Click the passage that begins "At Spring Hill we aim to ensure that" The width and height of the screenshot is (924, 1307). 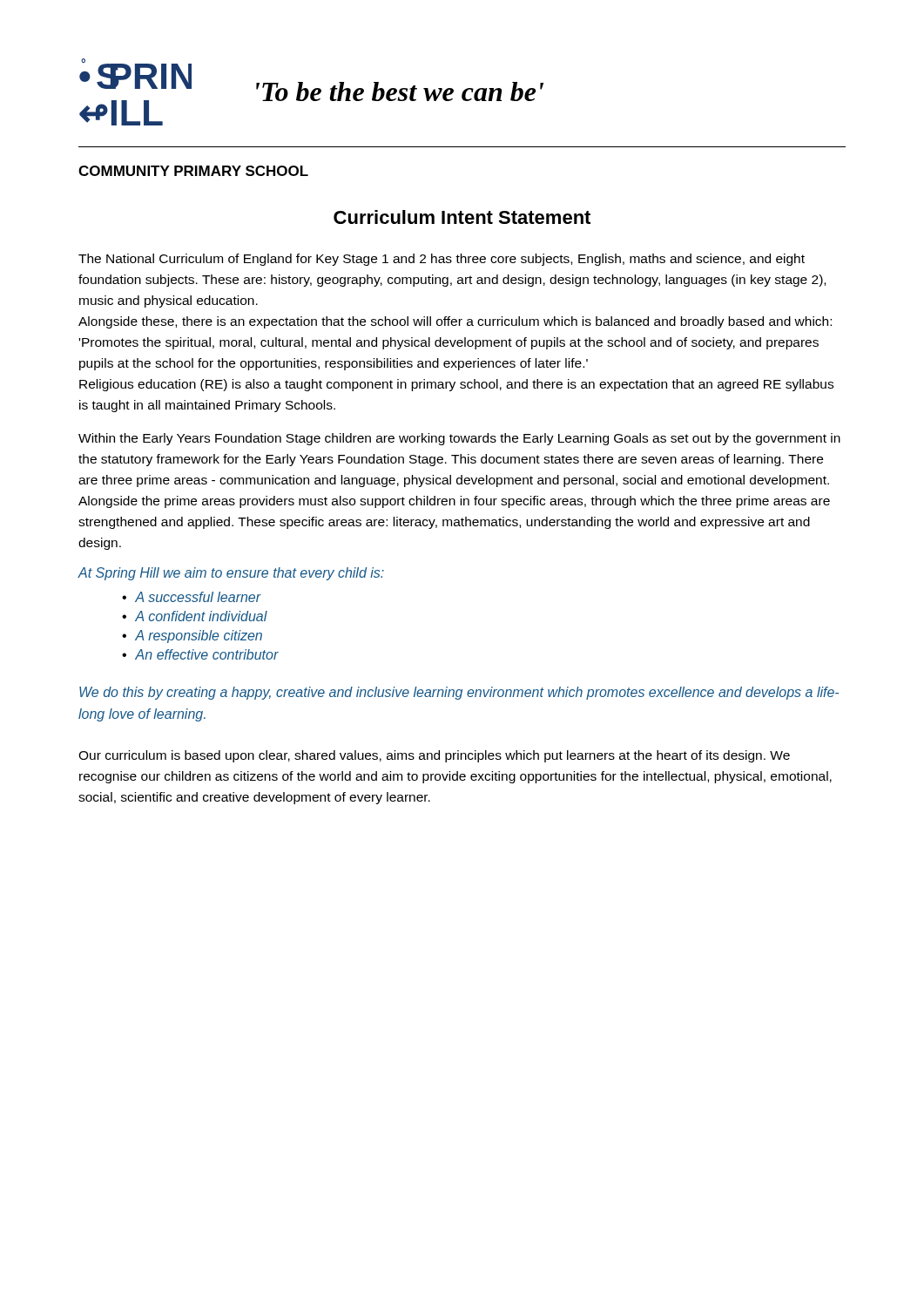231,573
